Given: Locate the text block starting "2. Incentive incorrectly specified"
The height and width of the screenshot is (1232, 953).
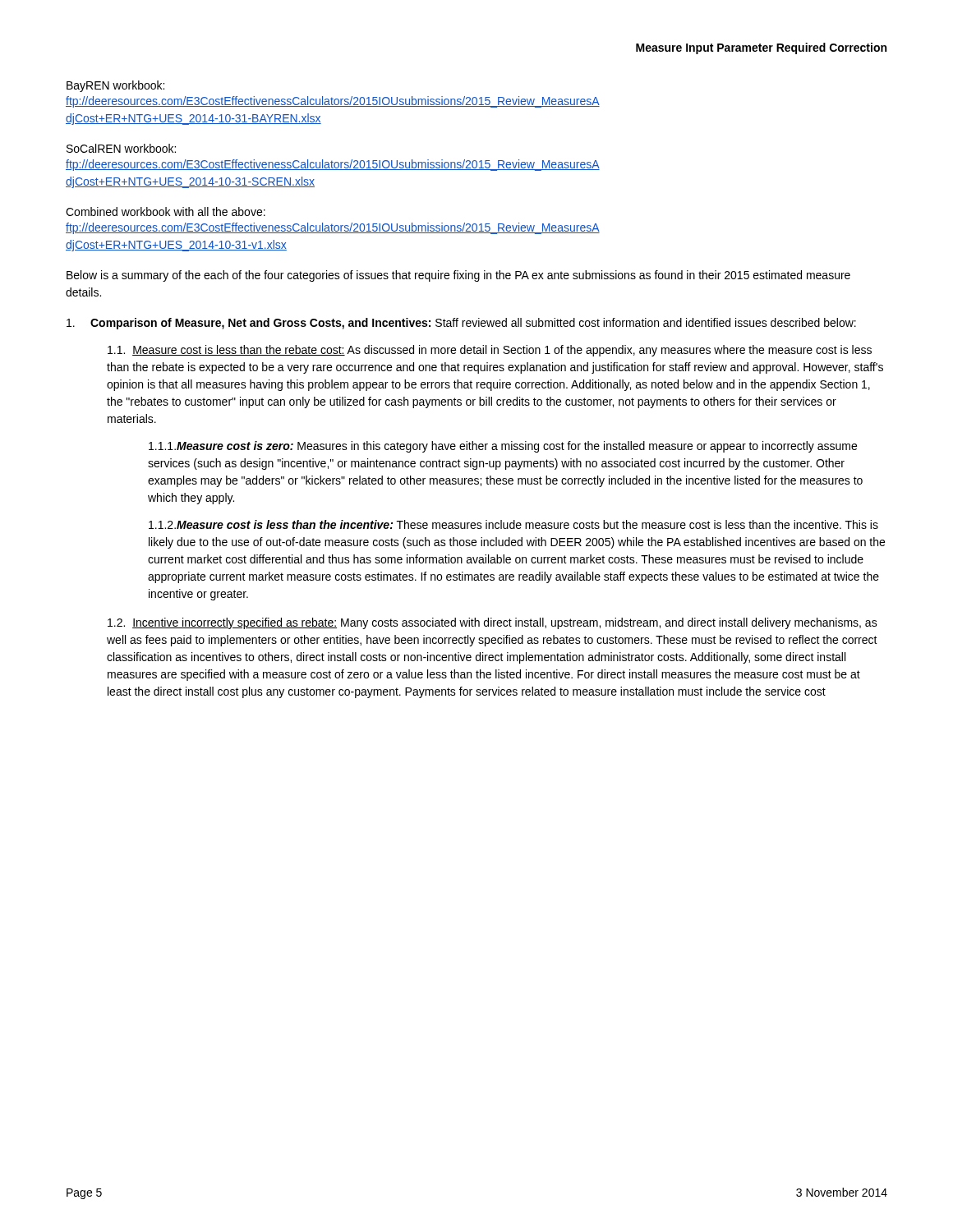Looking at the screenshot, I should coord(492,657).
